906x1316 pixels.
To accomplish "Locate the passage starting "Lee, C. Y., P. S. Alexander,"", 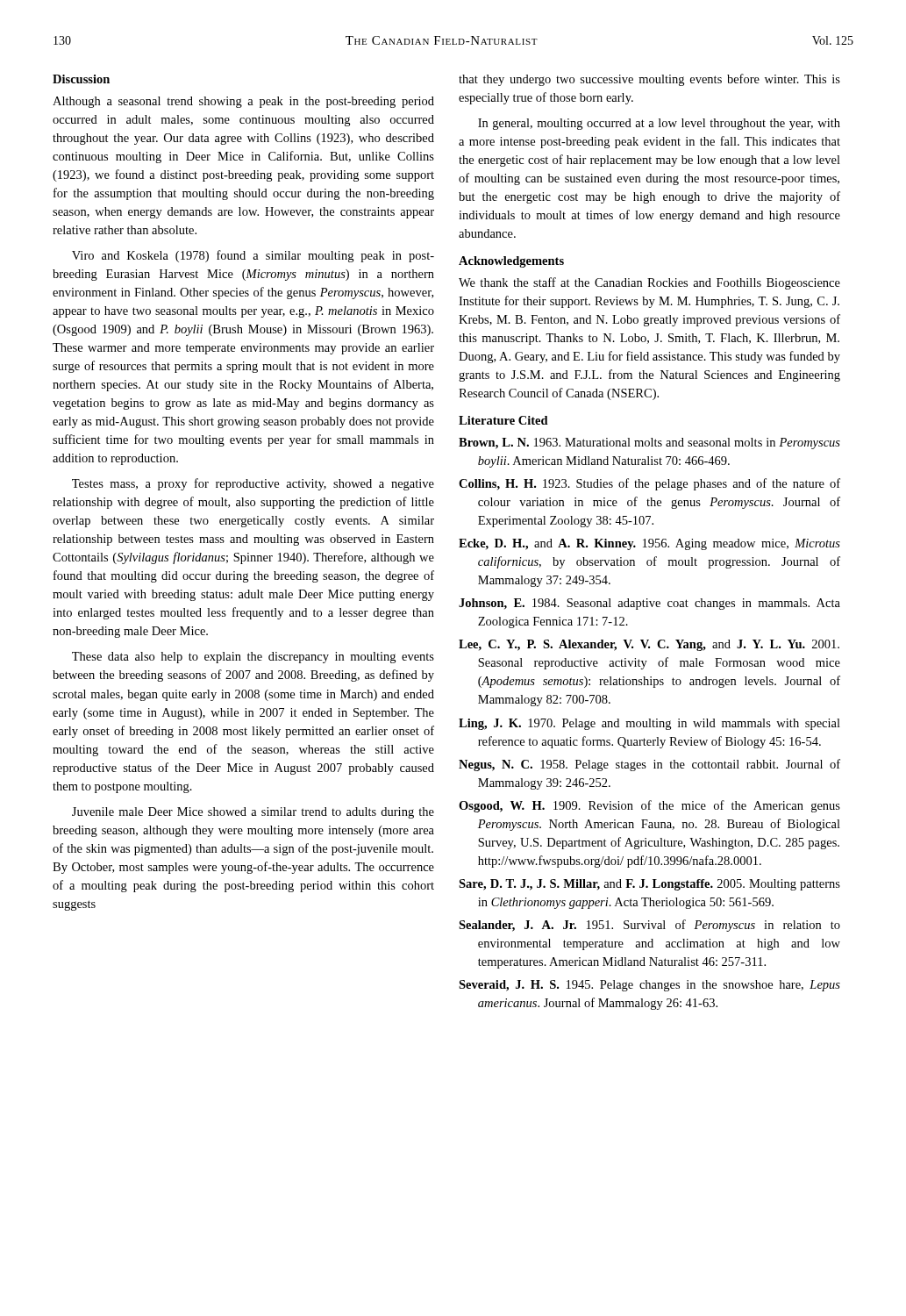I will (x=649, y=672).
